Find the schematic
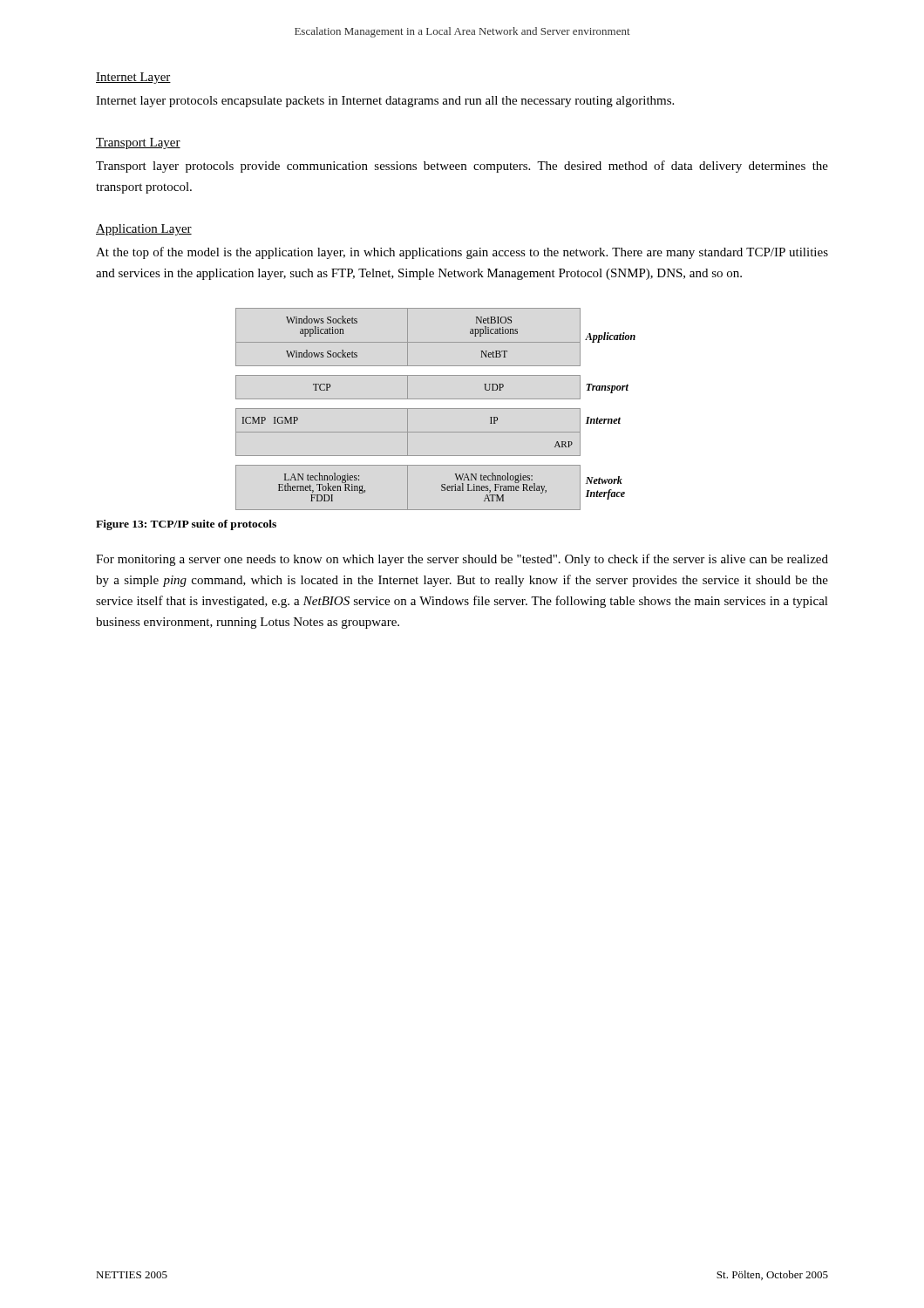Viewport: 924px width, 1308px height. (462, 409)
